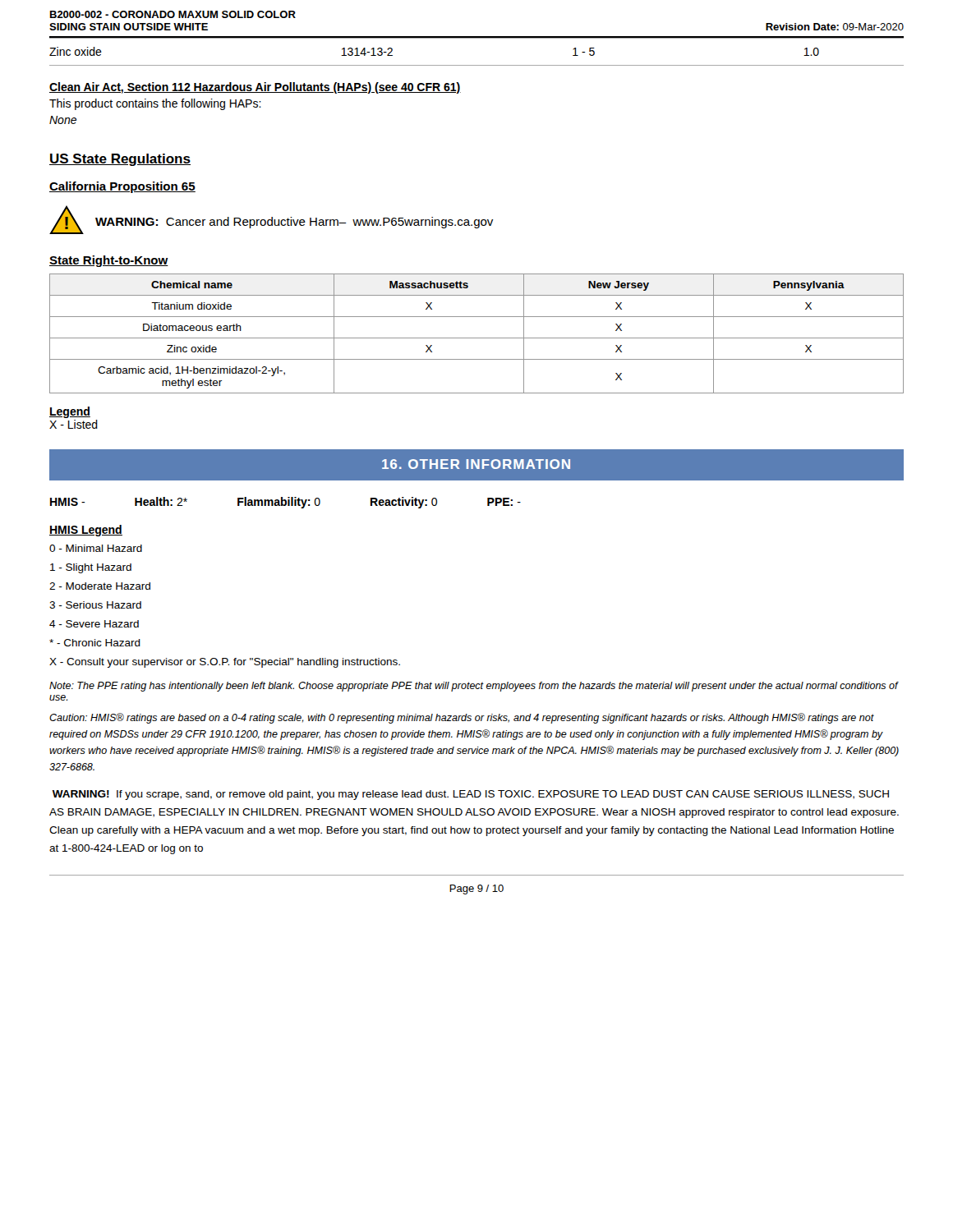
Task: Click on the passage starting "! WARNING: Cancer and Reproductive Harm–"
Action: click(271, 221)
